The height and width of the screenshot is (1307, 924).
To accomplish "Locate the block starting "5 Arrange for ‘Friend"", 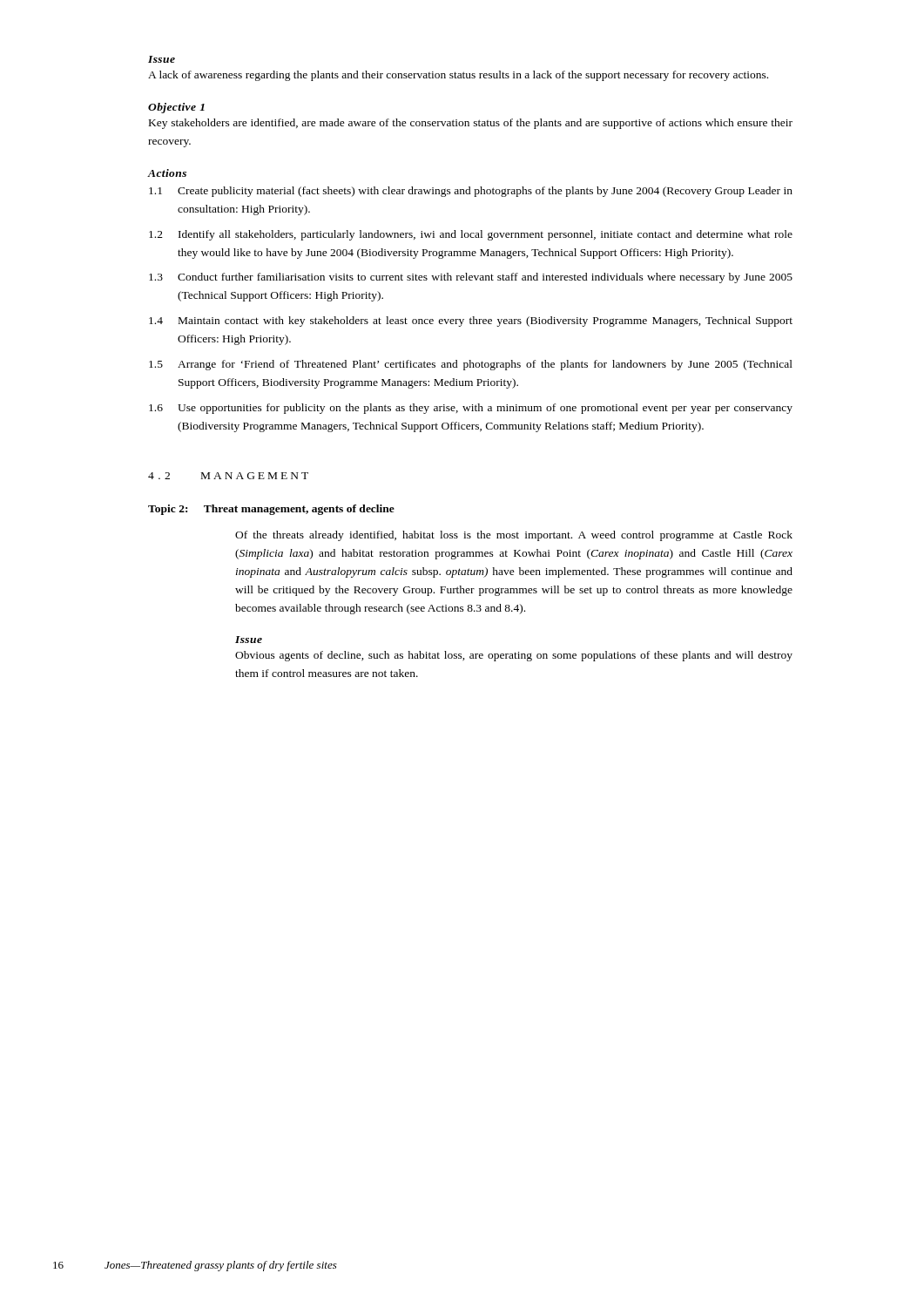I will click(470, 374).
